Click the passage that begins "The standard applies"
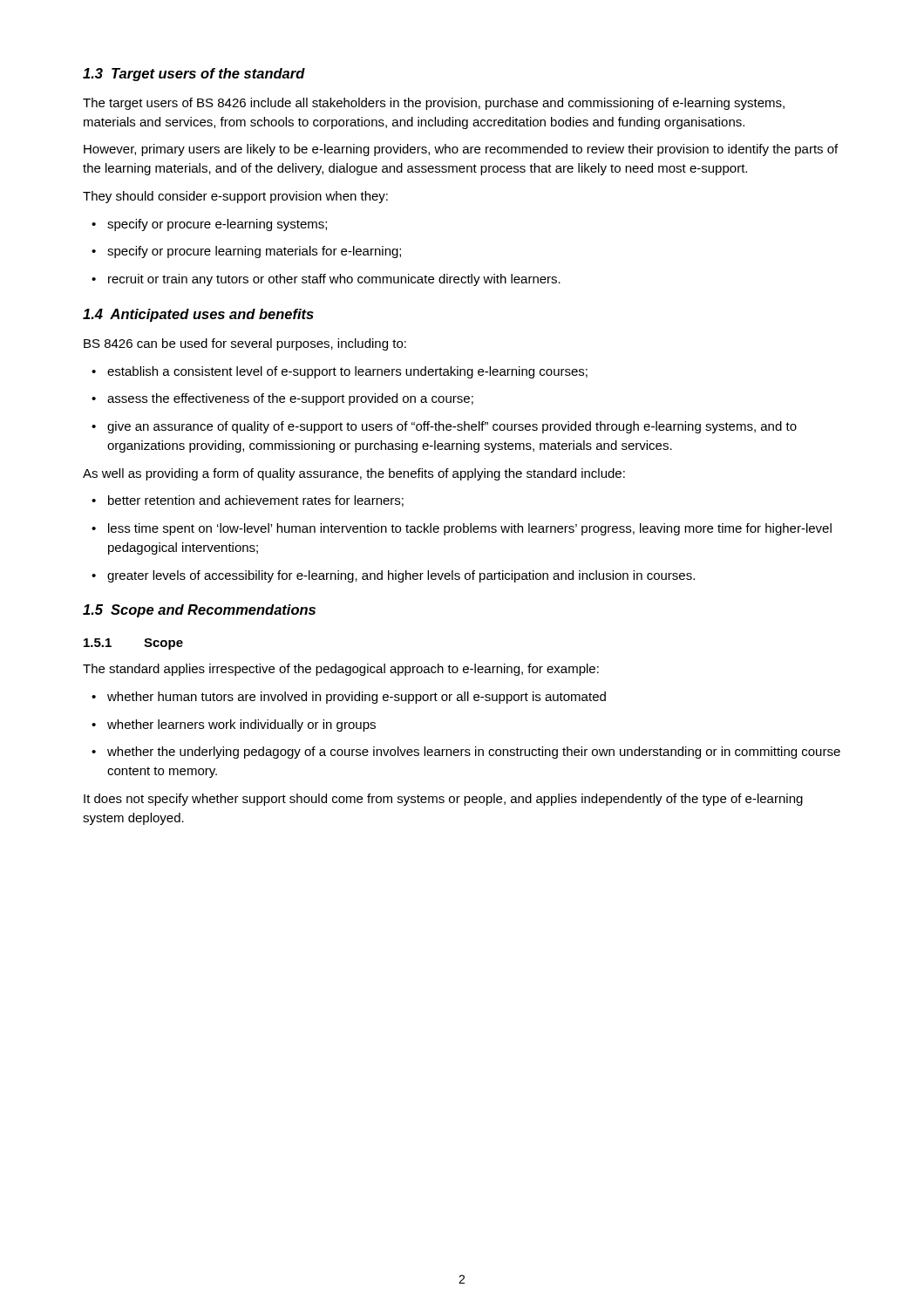Viewport: 924px width, 1308px height. point(462,669)
